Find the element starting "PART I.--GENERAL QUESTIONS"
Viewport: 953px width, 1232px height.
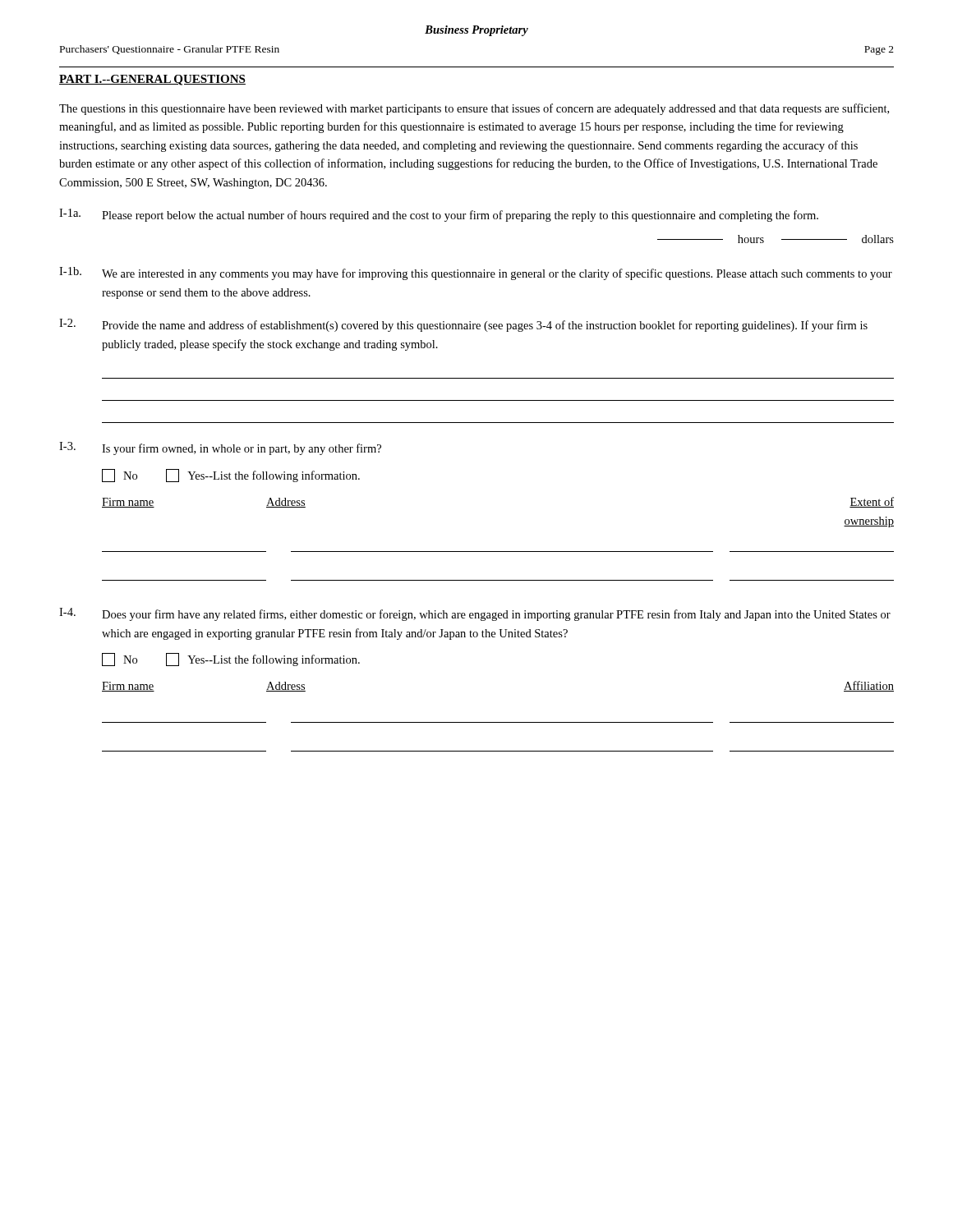tap(152, 79)
